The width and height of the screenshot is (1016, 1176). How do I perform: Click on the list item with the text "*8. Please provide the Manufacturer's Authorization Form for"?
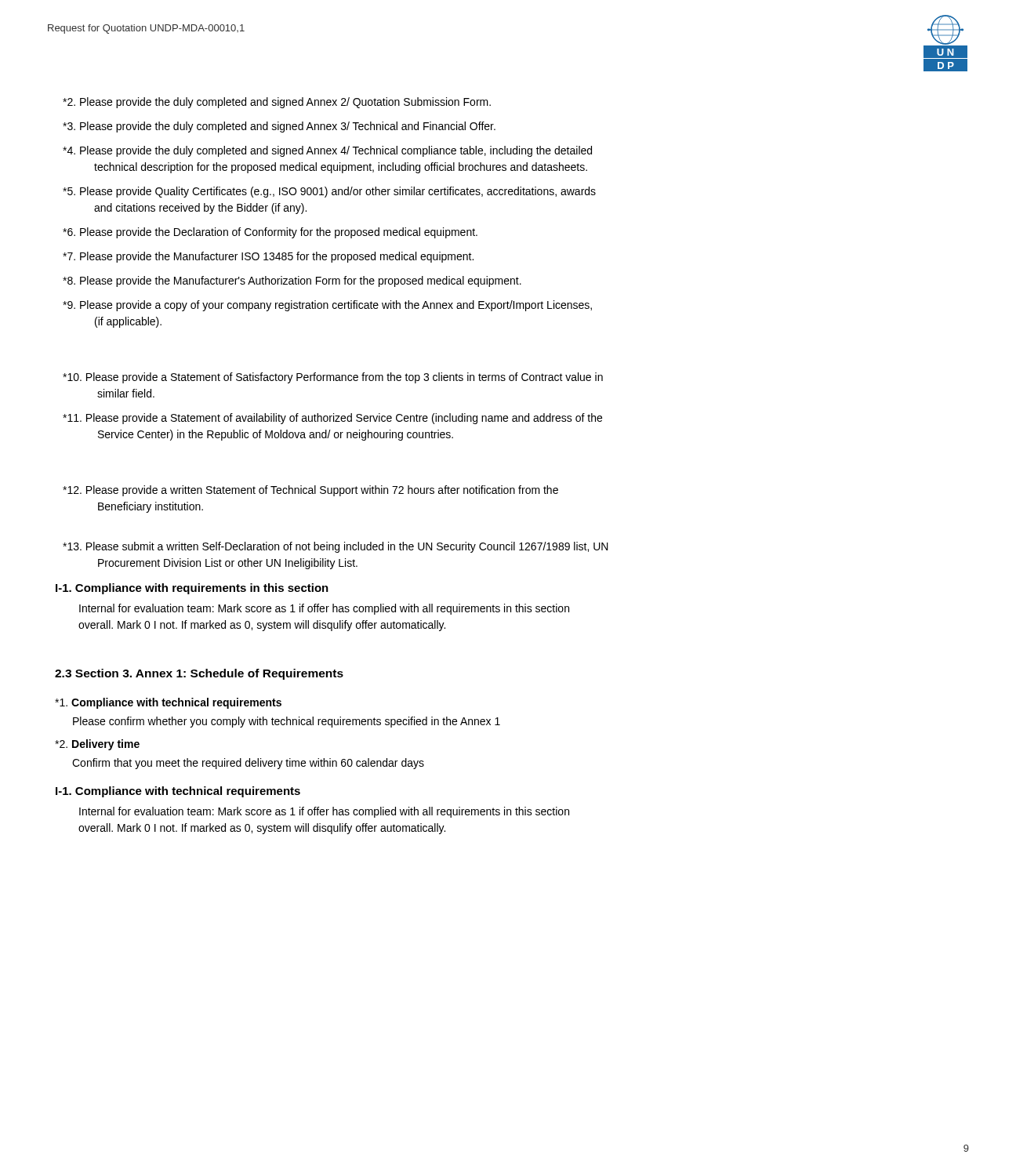[x=292, y=281]
